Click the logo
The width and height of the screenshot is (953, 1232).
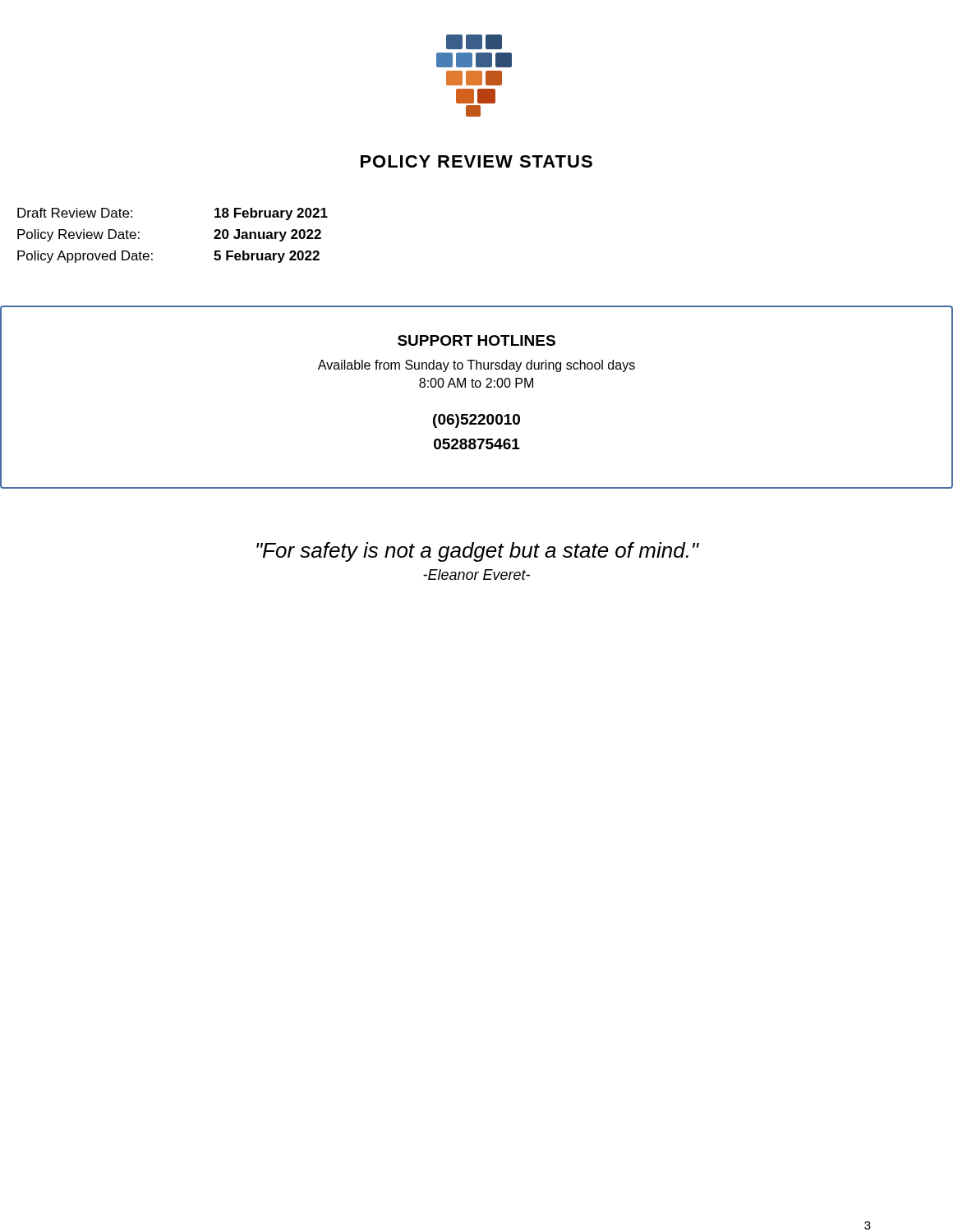pyautogui.click(x=476, y=80)
